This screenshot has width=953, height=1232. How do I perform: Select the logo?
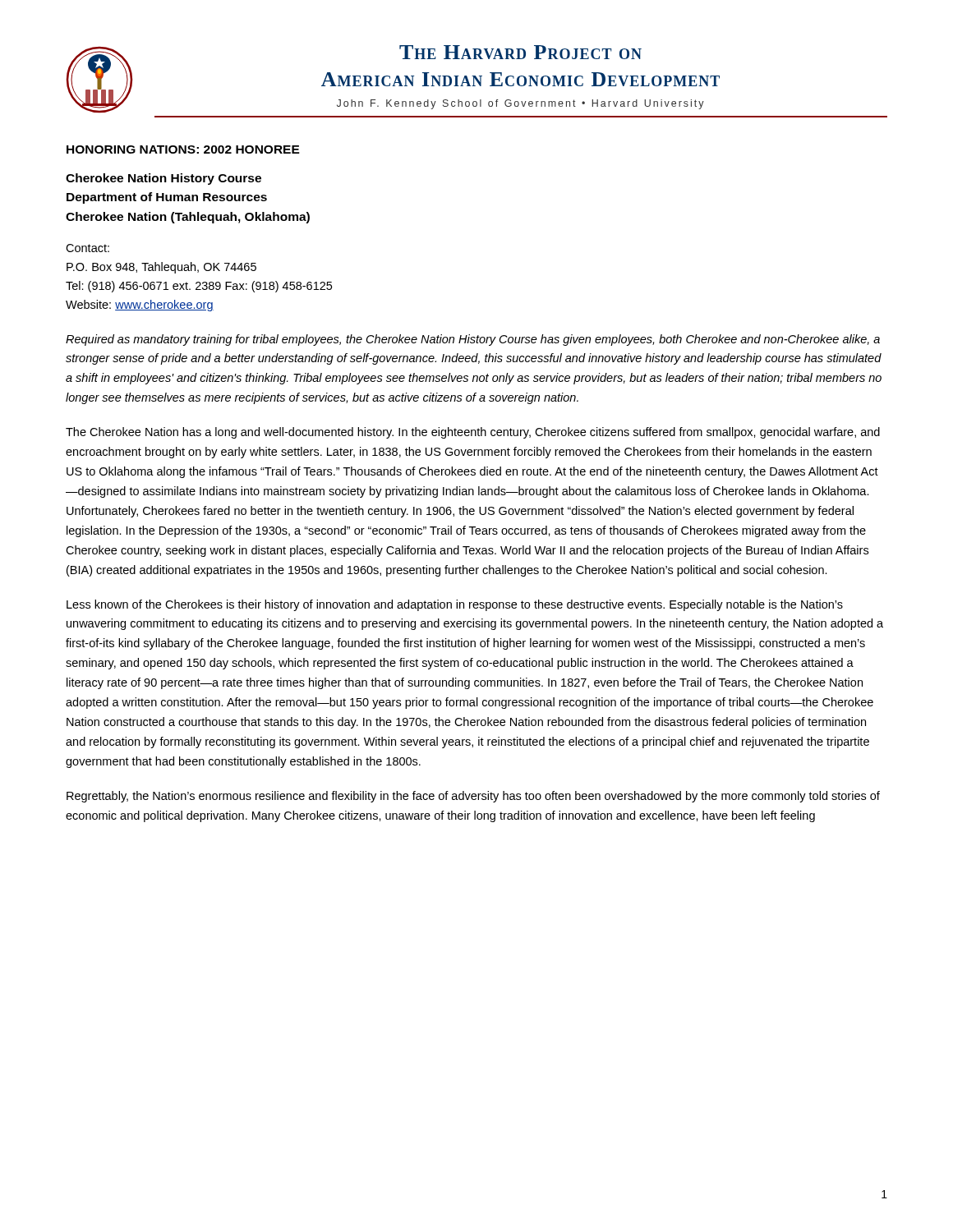click(x=103, y=81)
